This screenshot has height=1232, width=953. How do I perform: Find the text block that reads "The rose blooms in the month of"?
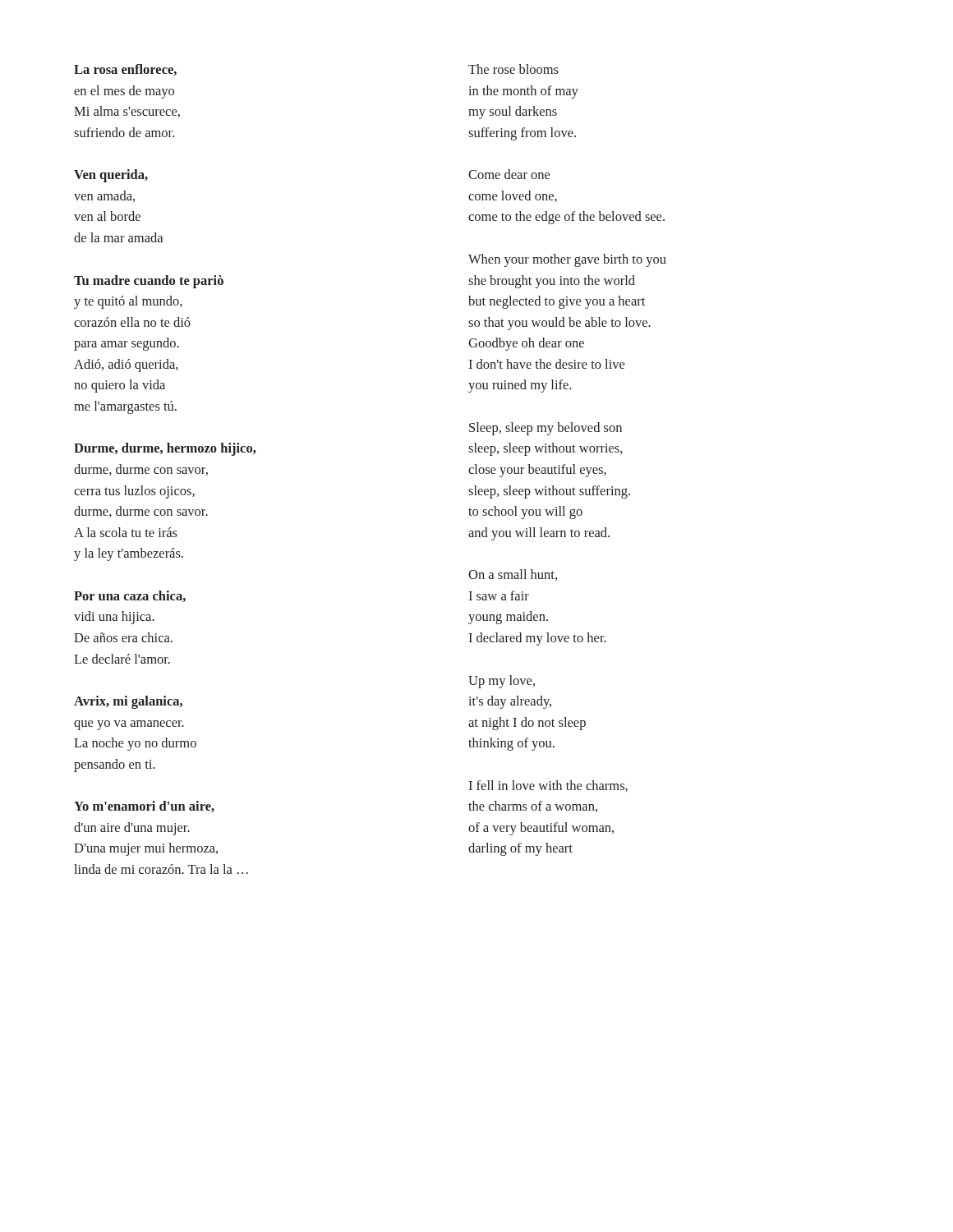coord(513,69)
